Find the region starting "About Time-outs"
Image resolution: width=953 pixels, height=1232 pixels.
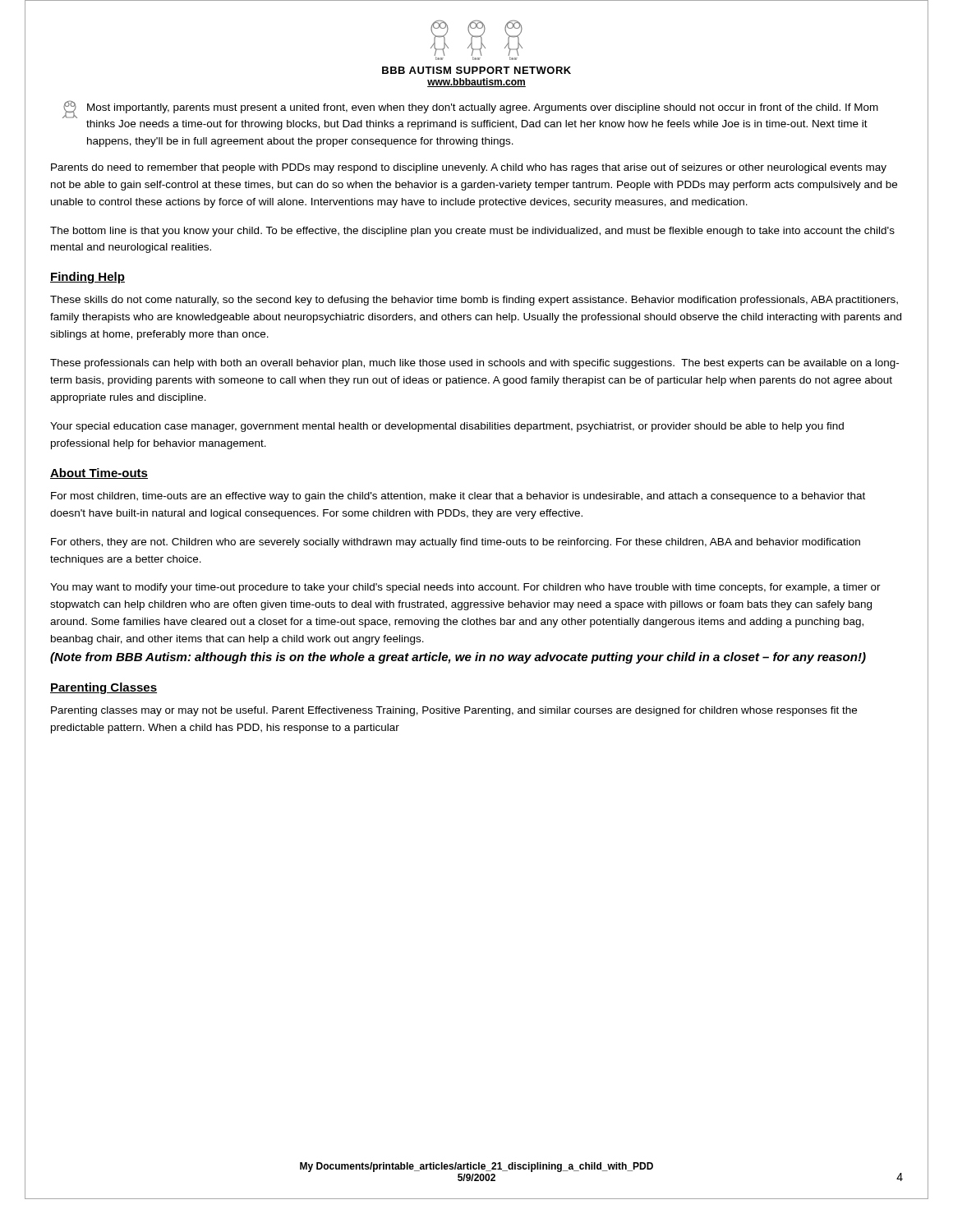click(x=99, y=472)
